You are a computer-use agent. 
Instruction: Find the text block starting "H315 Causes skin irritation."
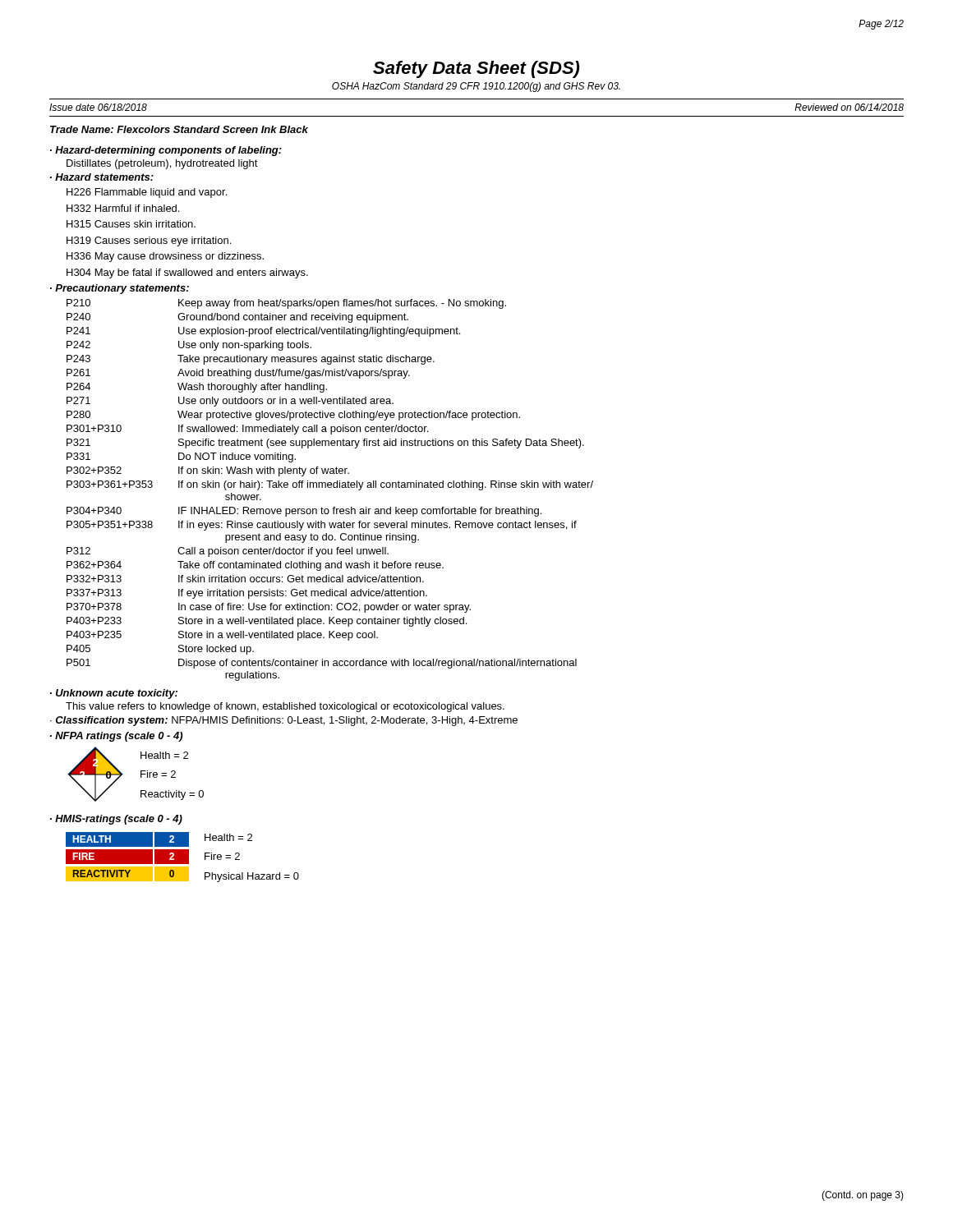[x=131, y=224]
